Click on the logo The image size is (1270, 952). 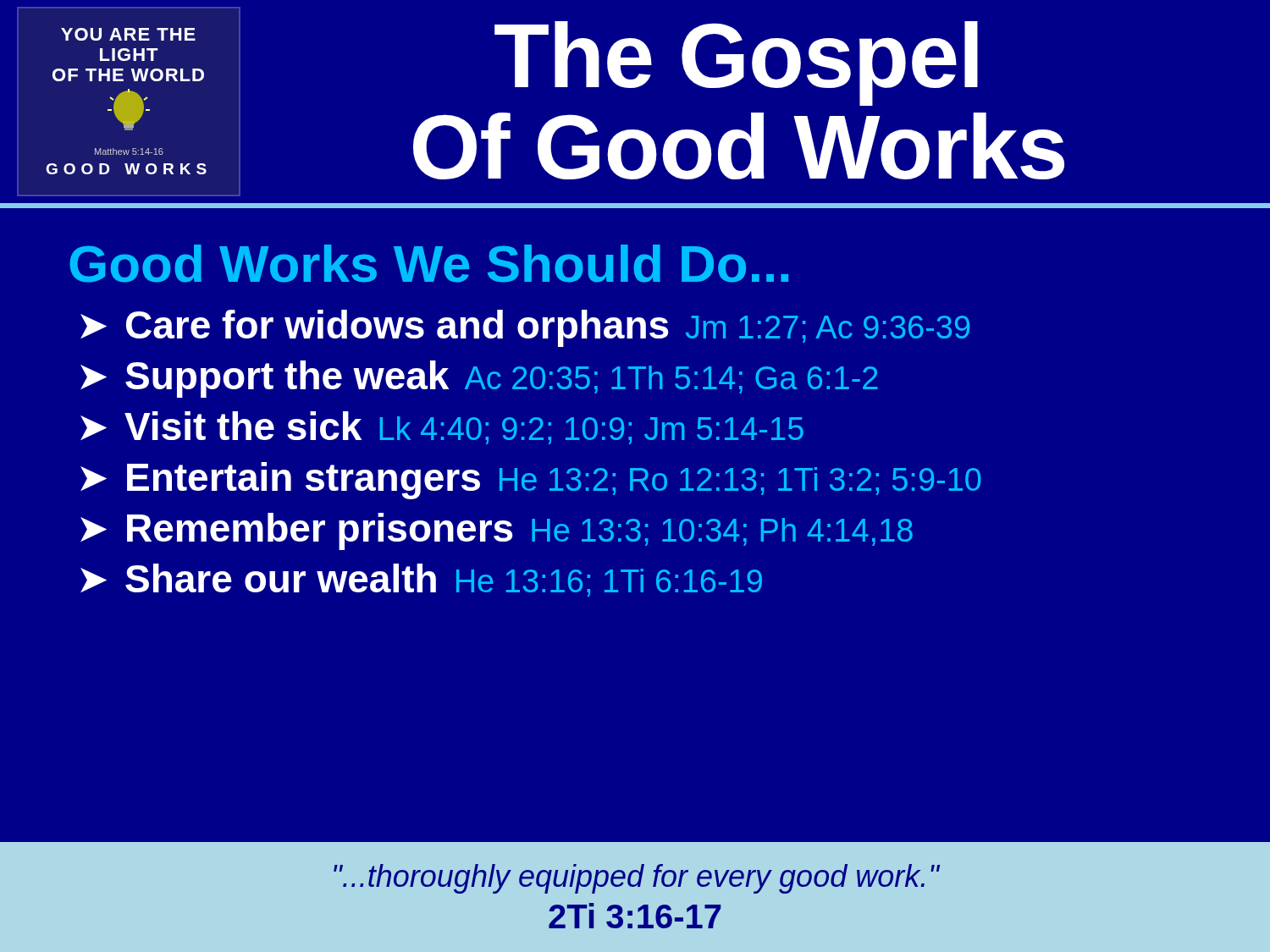(129, 102)
